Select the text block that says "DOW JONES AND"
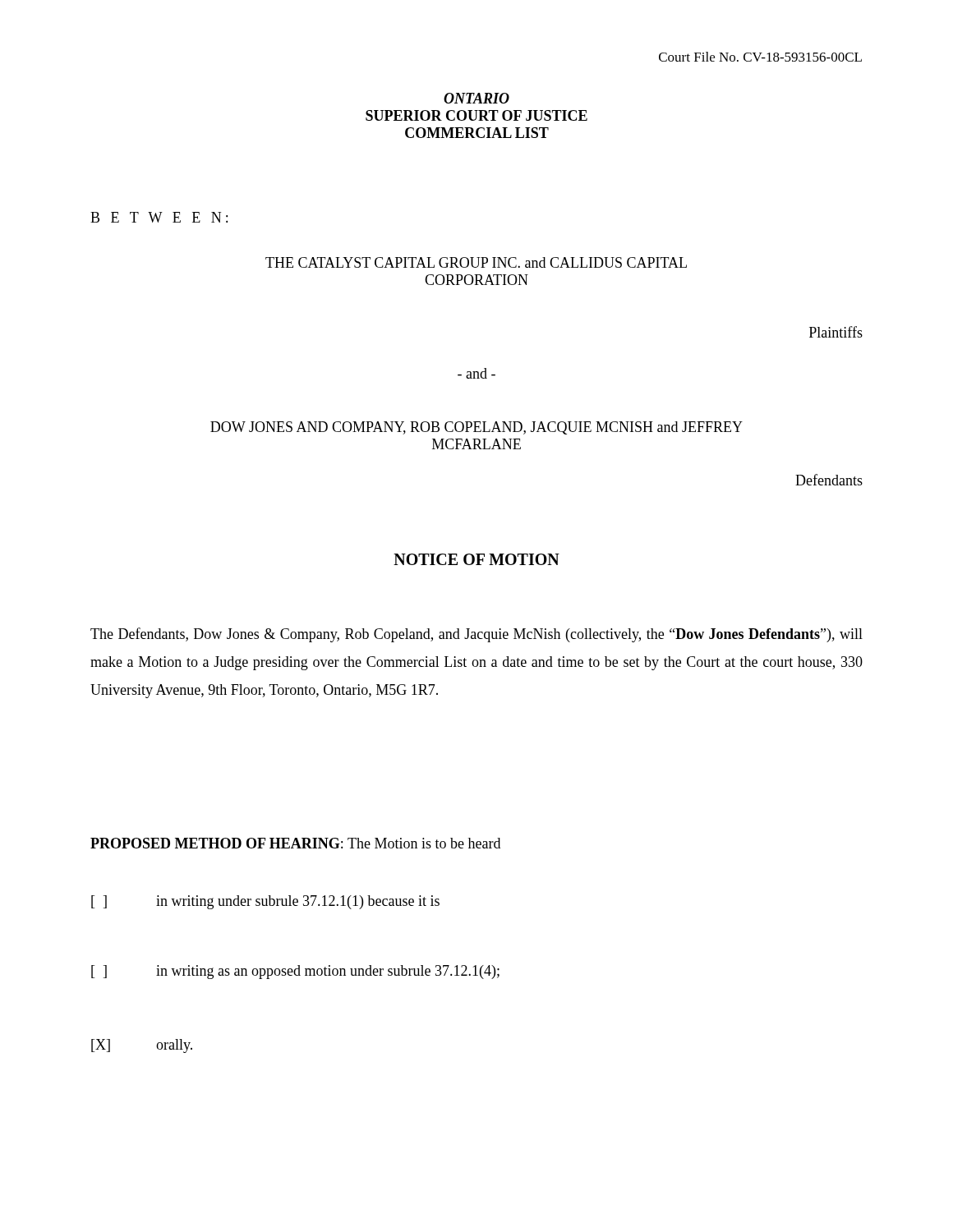 476,436
